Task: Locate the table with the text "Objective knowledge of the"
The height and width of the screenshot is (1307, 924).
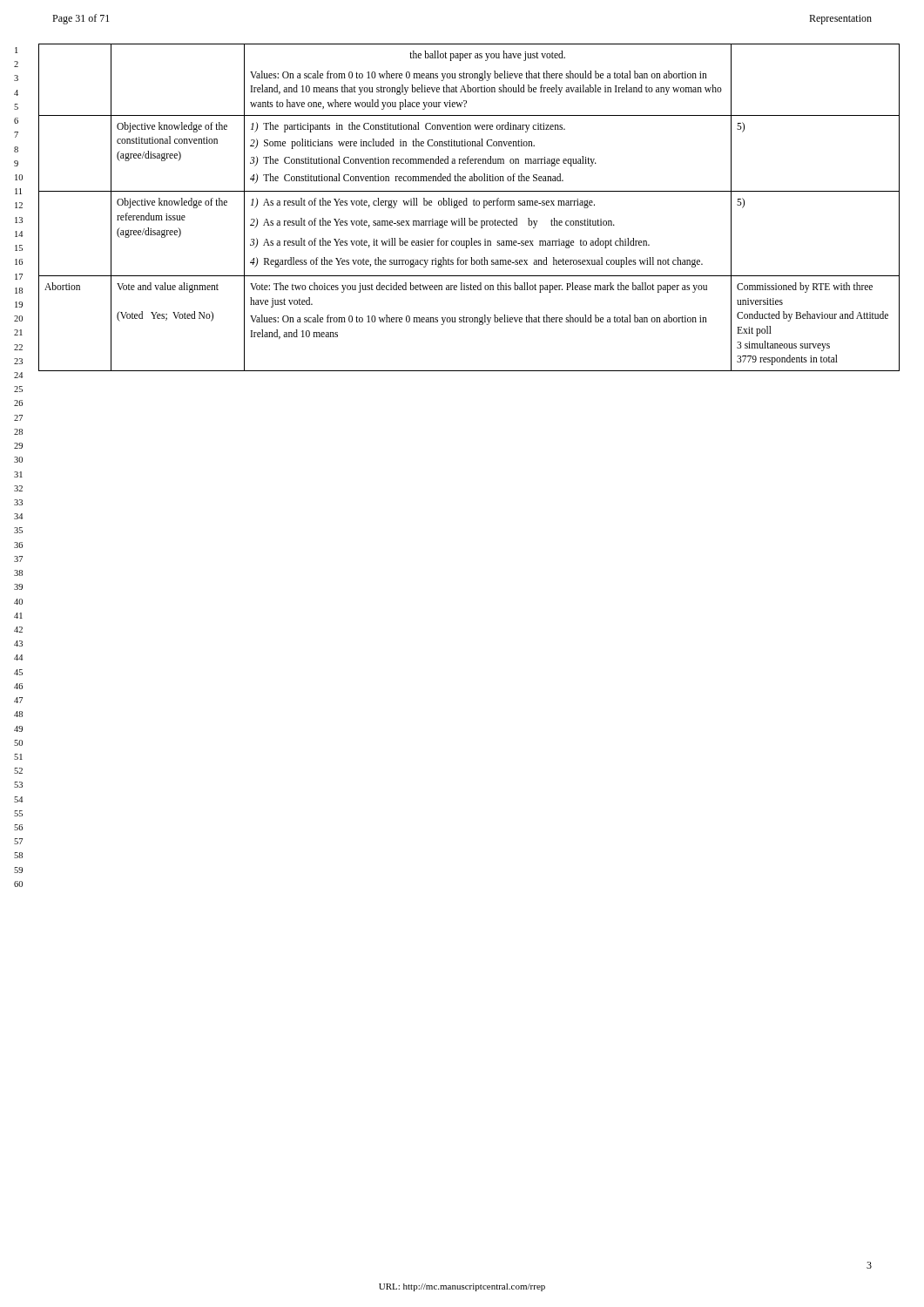Action: [469, 207]
